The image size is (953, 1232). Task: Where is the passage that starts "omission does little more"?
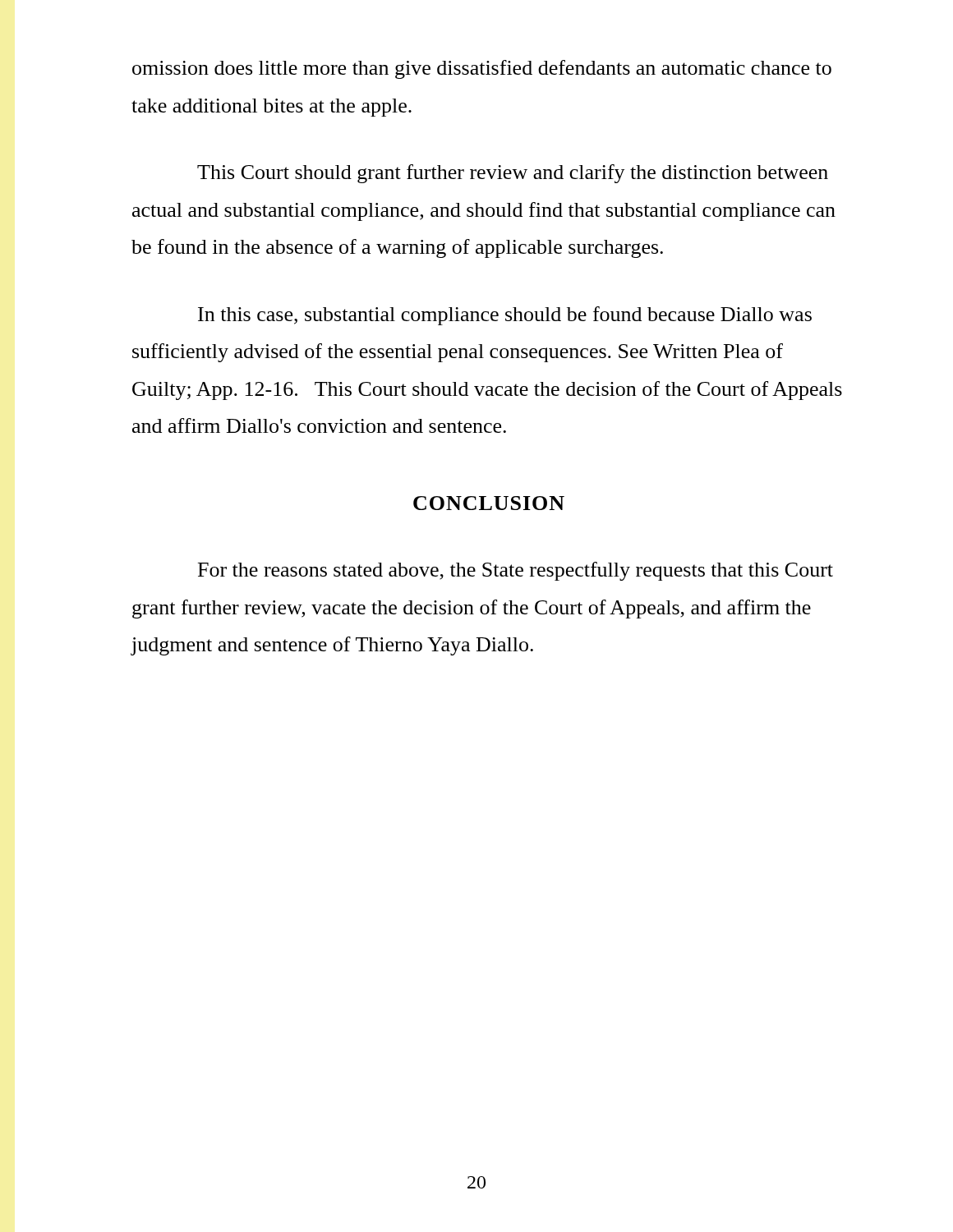click(489, 247)
